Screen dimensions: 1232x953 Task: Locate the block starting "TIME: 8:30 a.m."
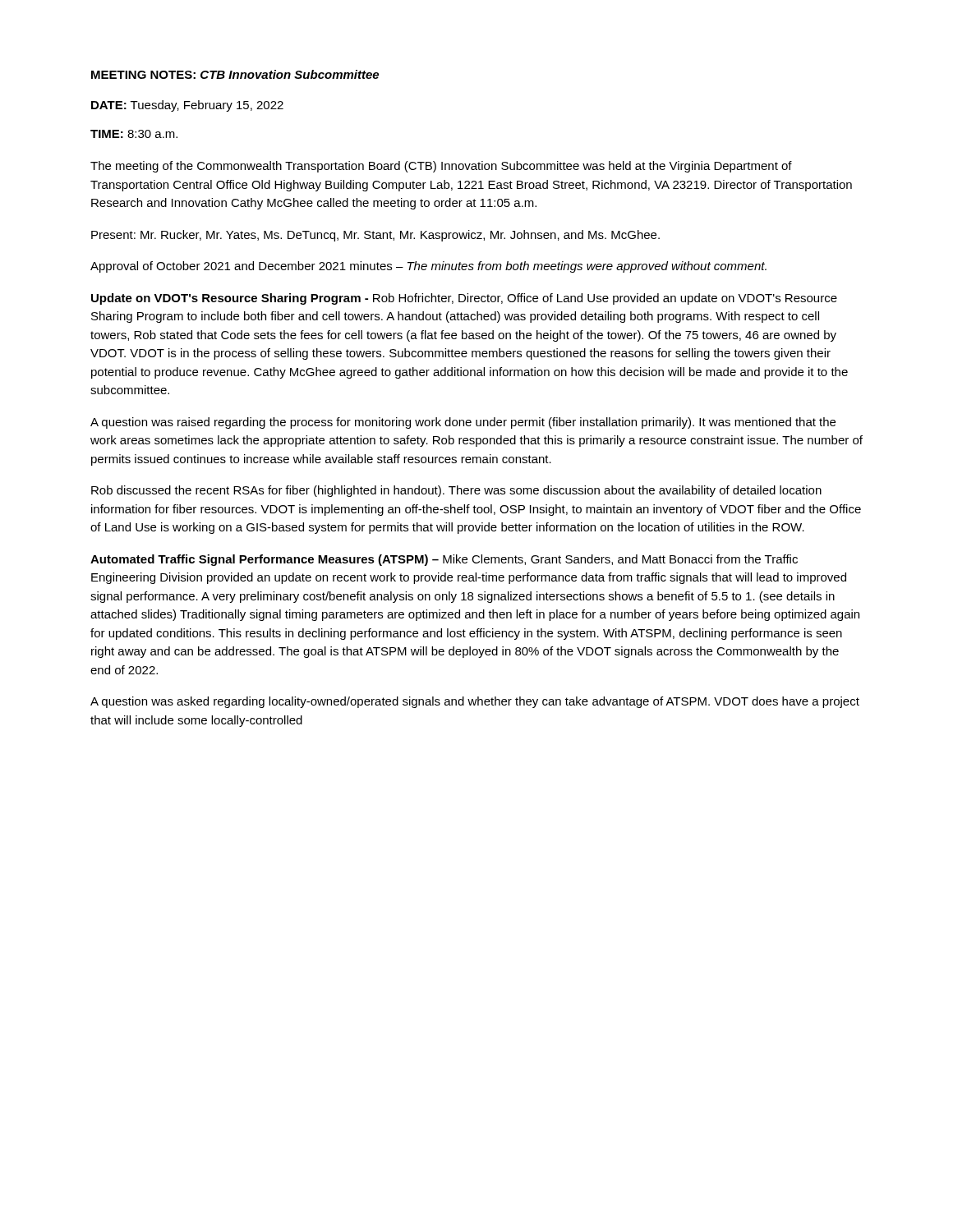tap(135, 133)
